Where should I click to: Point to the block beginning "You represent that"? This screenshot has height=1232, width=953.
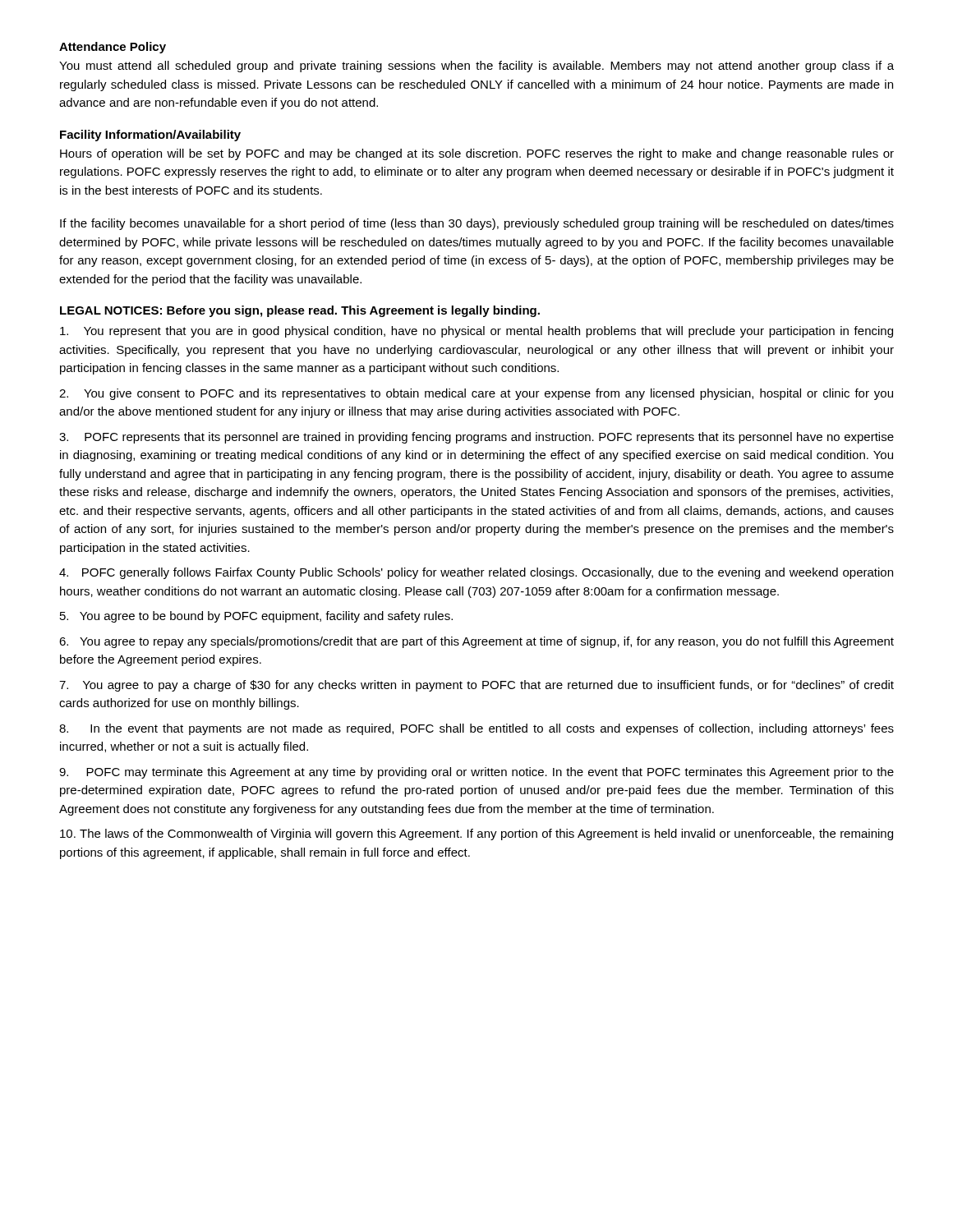pos(476,349)
